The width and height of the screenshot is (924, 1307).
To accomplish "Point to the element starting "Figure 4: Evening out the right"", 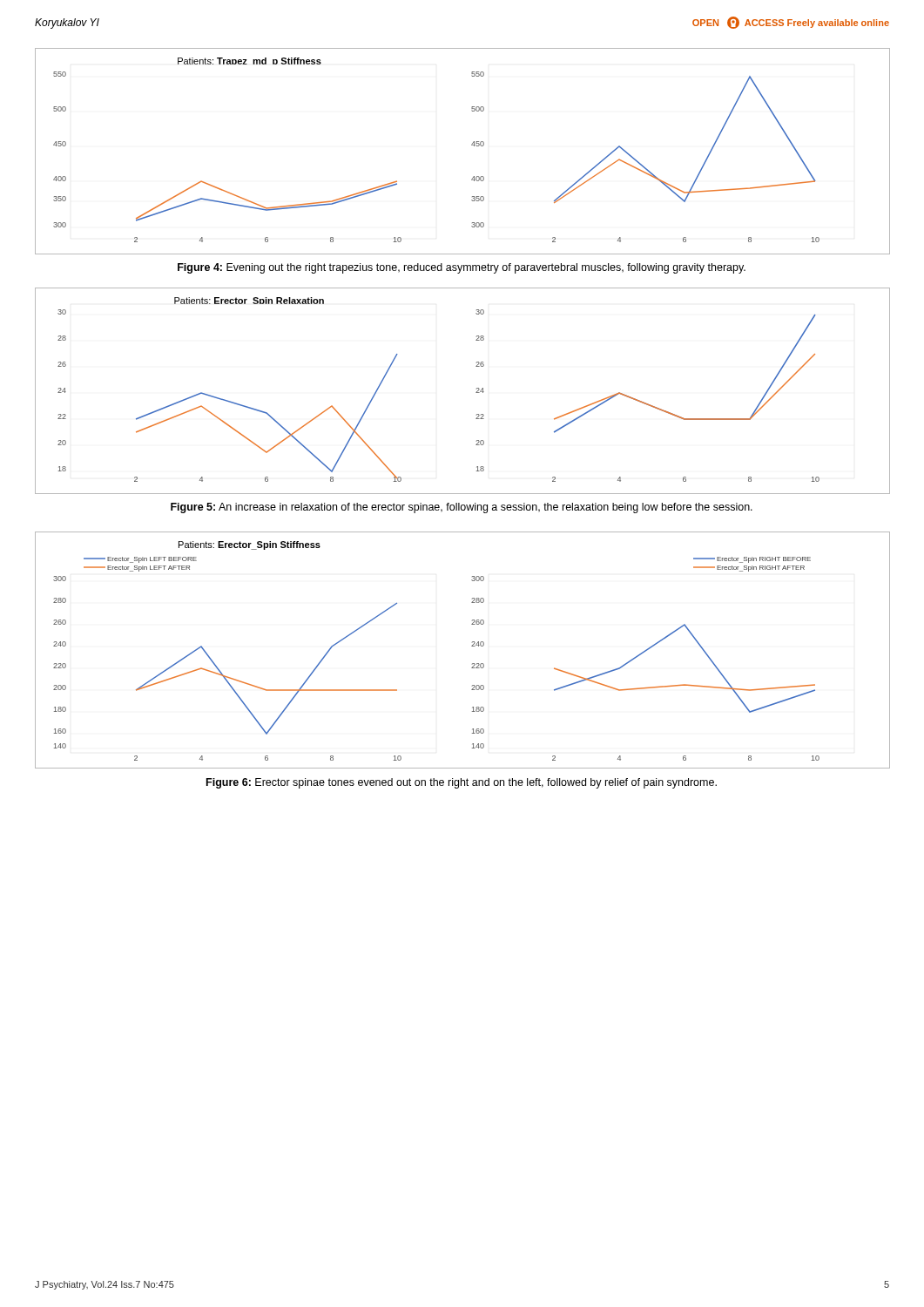I will [462, 267].
